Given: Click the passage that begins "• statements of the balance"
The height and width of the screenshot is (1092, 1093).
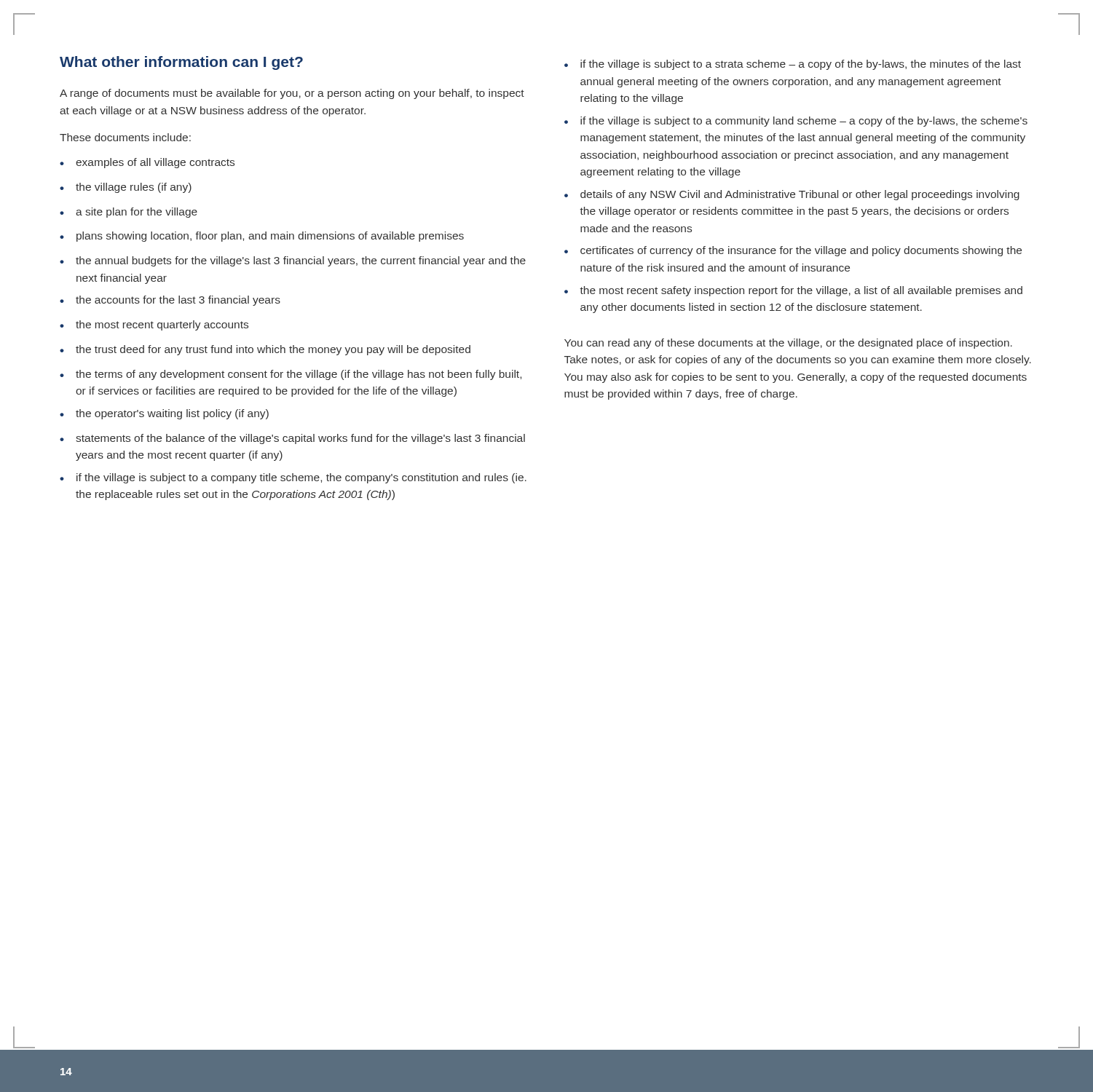Looking at the screenshot, I should point(294,446).
